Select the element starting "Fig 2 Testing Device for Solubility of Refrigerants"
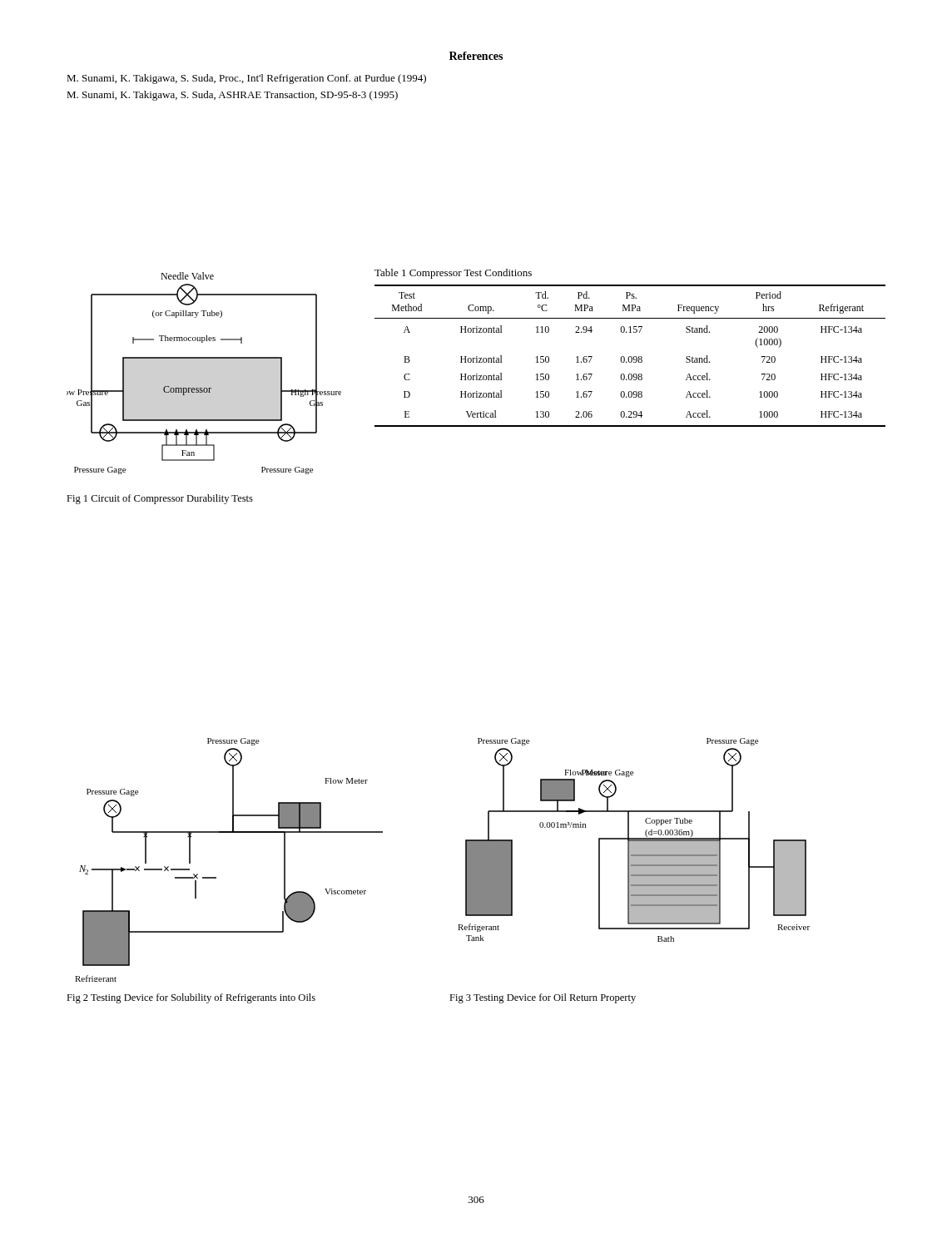Viewport: 952px width, 1248px height. tap(191, 998)
